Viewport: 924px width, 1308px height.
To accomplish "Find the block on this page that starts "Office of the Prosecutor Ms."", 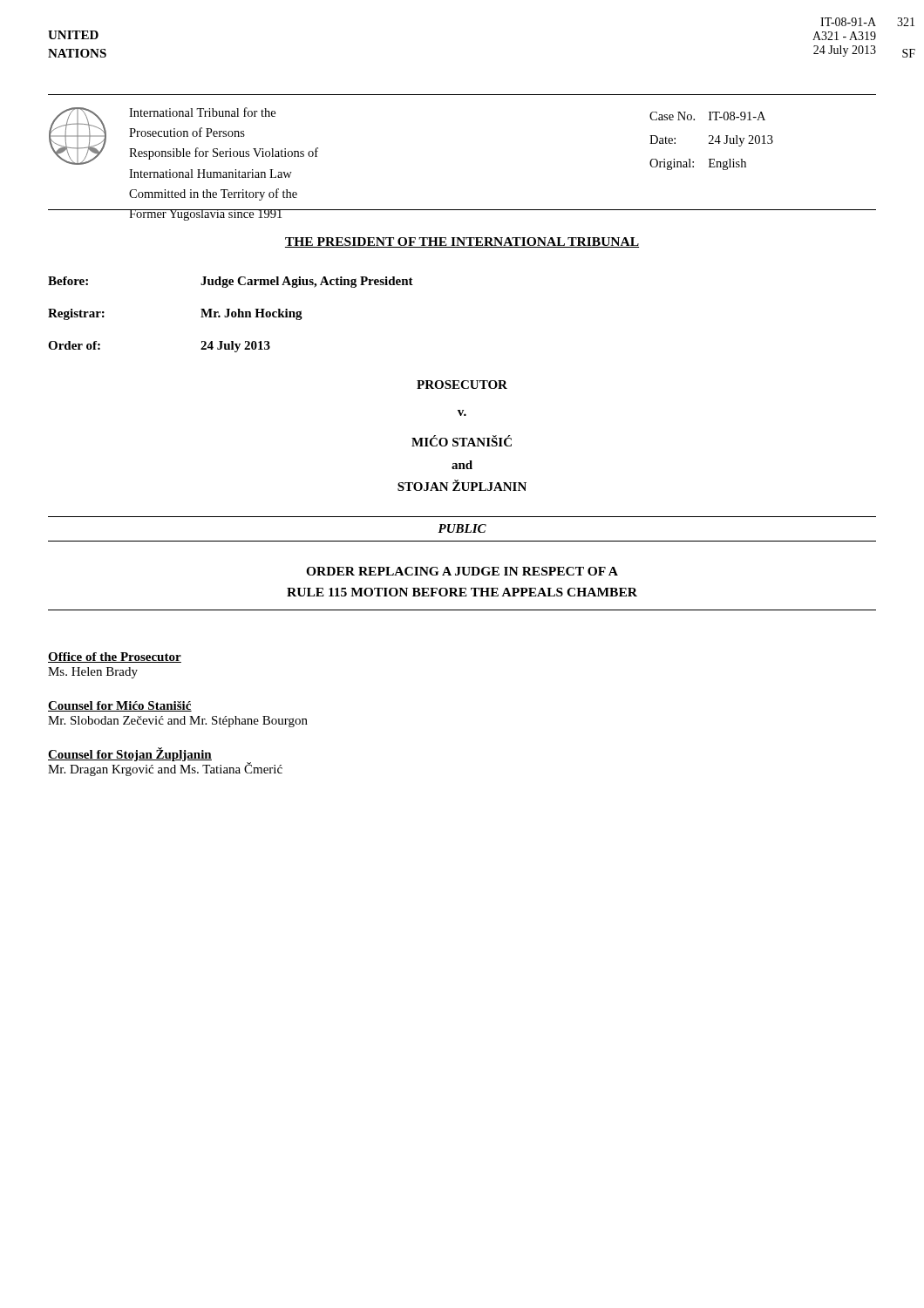I will tap(114, 664).
